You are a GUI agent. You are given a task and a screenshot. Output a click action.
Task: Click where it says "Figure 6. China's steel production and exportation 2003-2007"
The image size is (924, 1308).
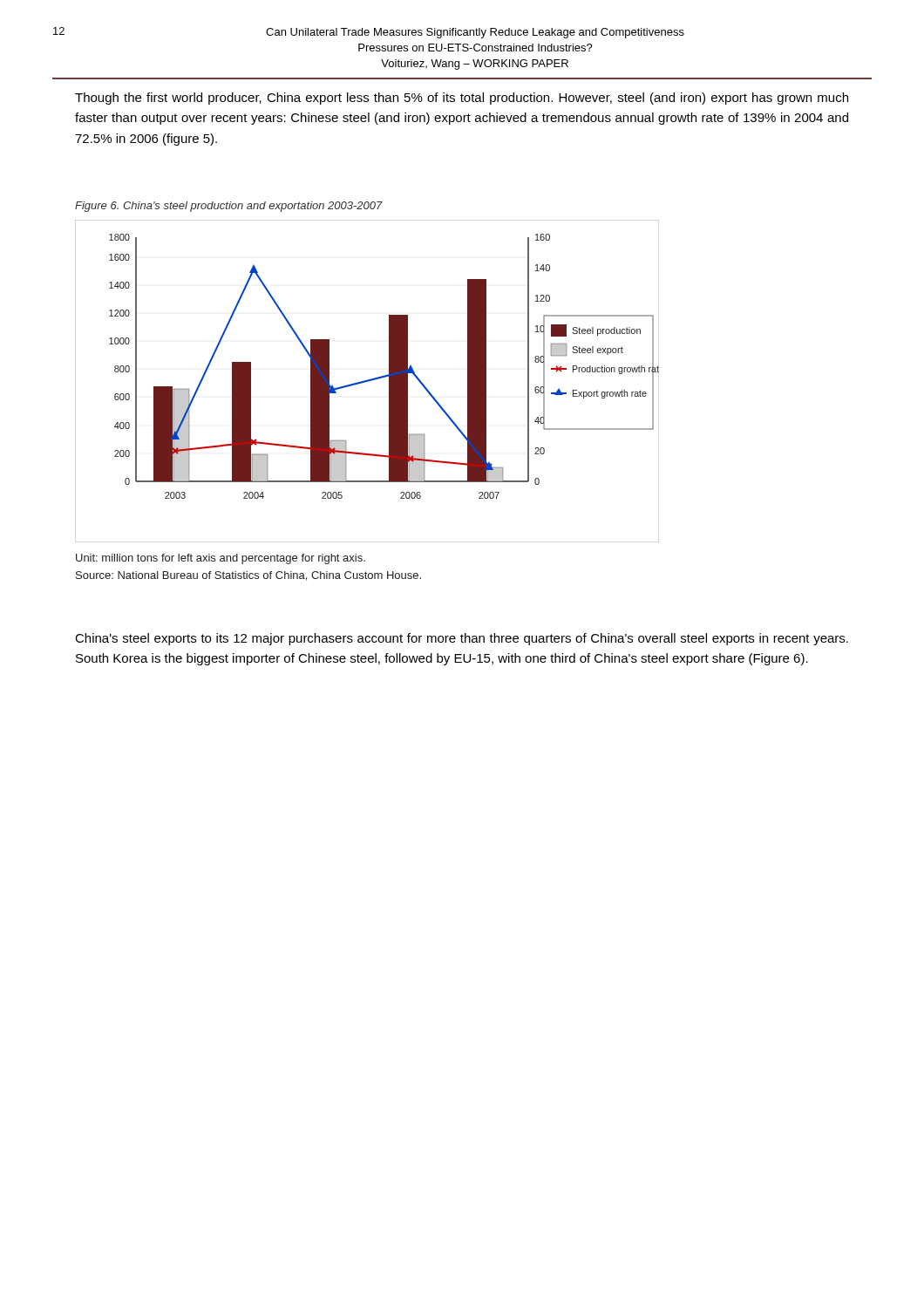229,205
